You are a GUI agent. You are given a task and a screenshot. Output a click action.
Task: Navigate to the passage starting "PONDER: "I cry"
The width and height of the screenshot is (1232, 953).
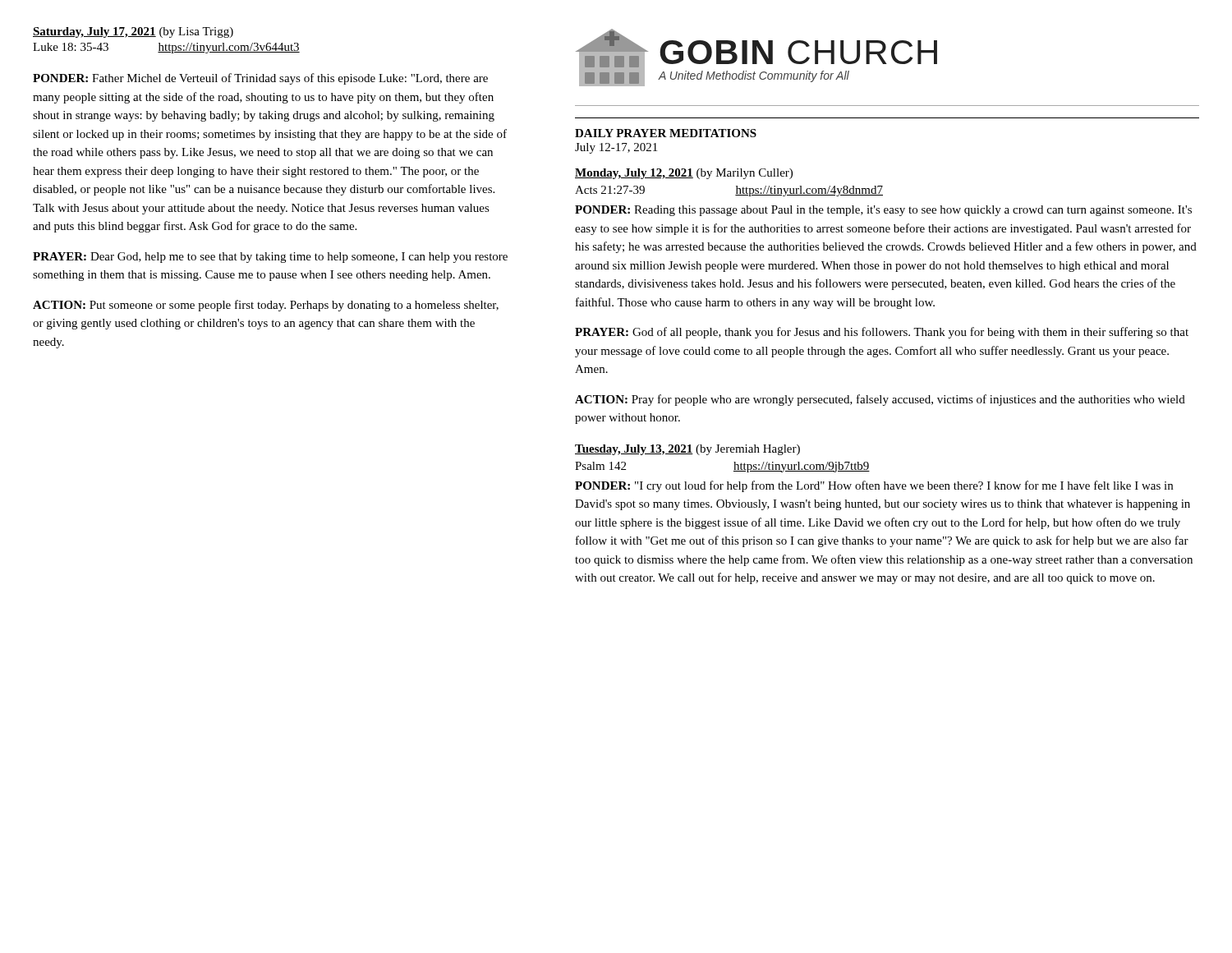click(x=887, y=532)
